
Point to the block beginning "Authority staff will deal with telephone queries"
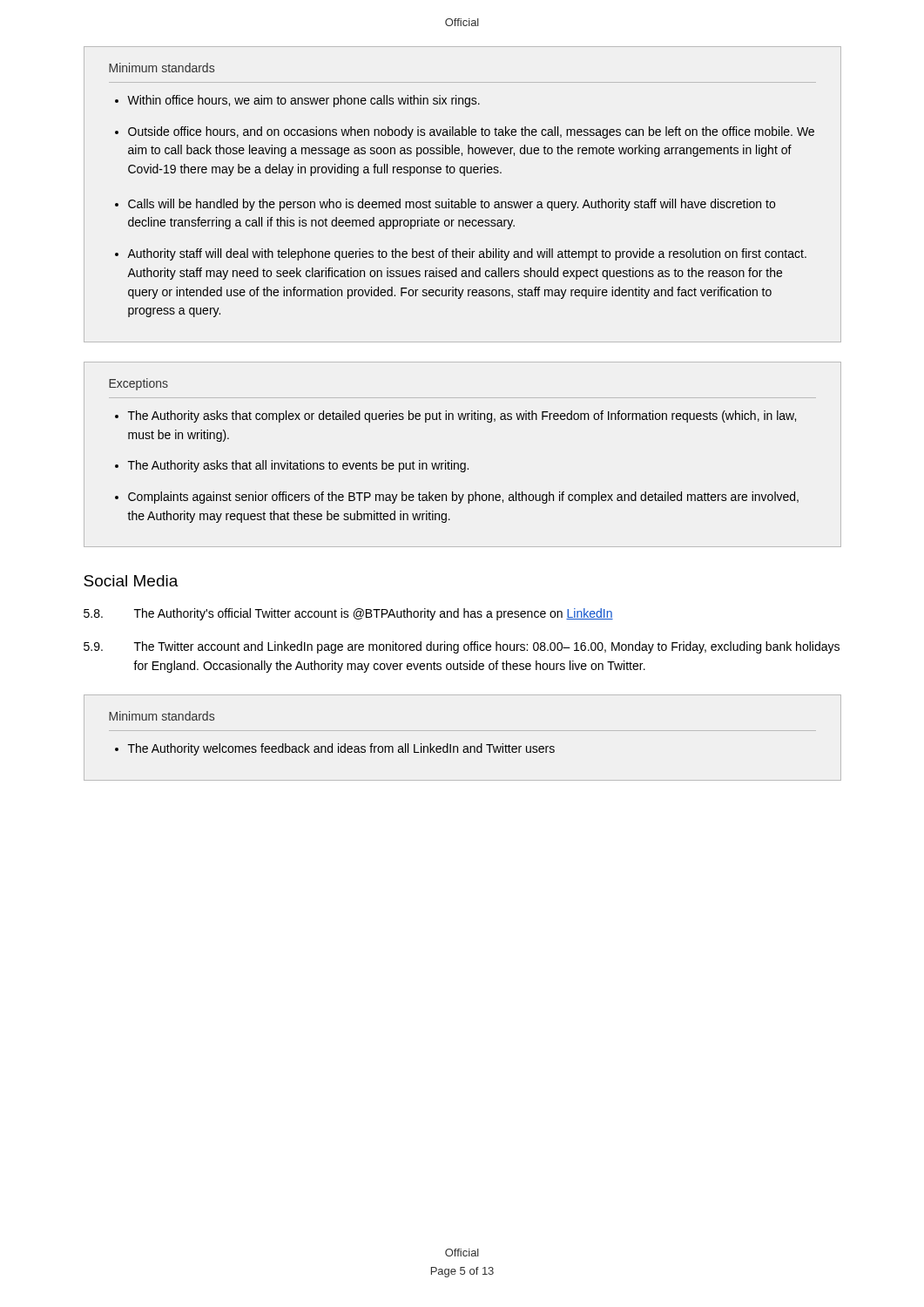tap(467, 282)
